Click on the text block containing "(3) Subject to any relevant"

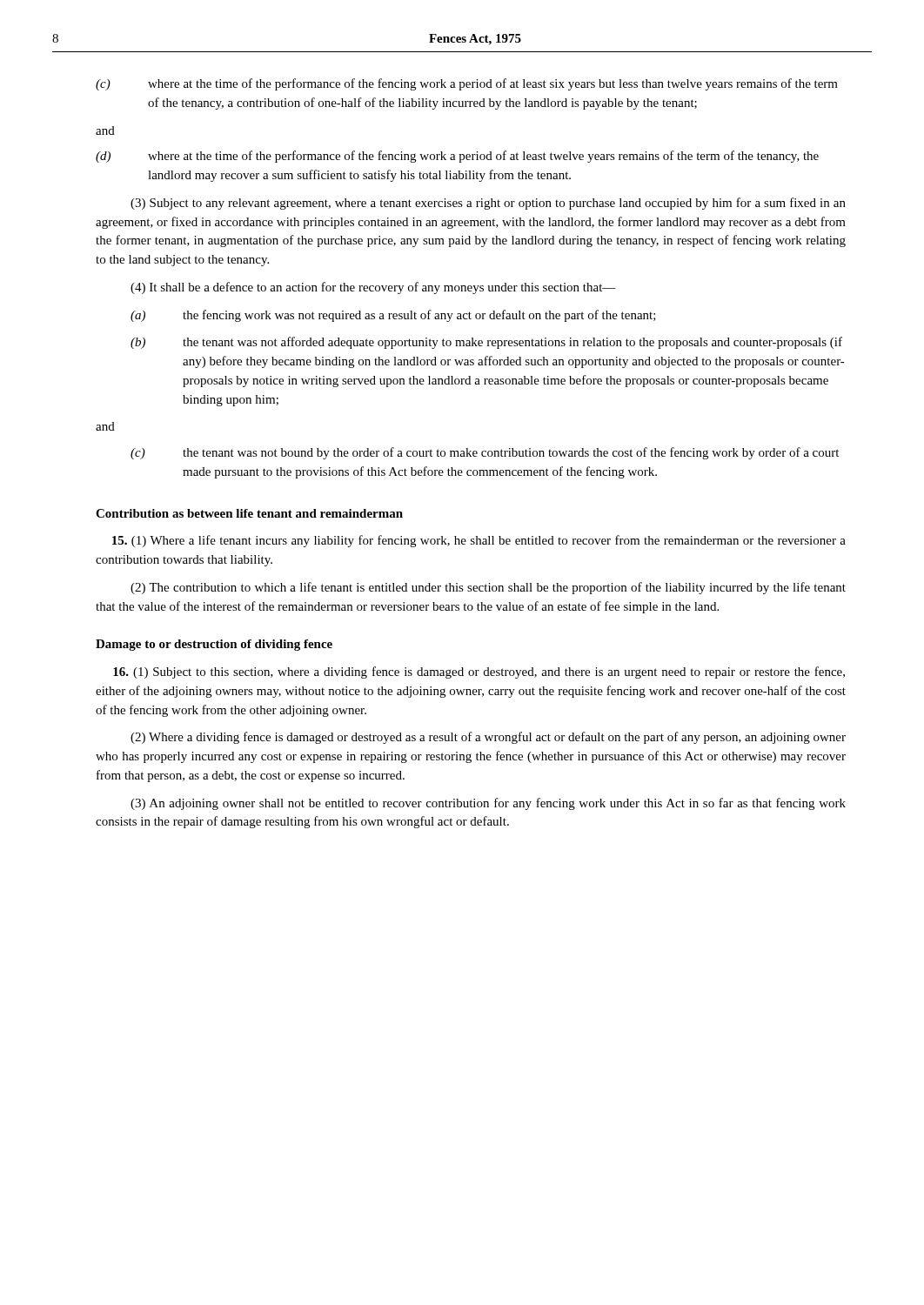point(471,231)
